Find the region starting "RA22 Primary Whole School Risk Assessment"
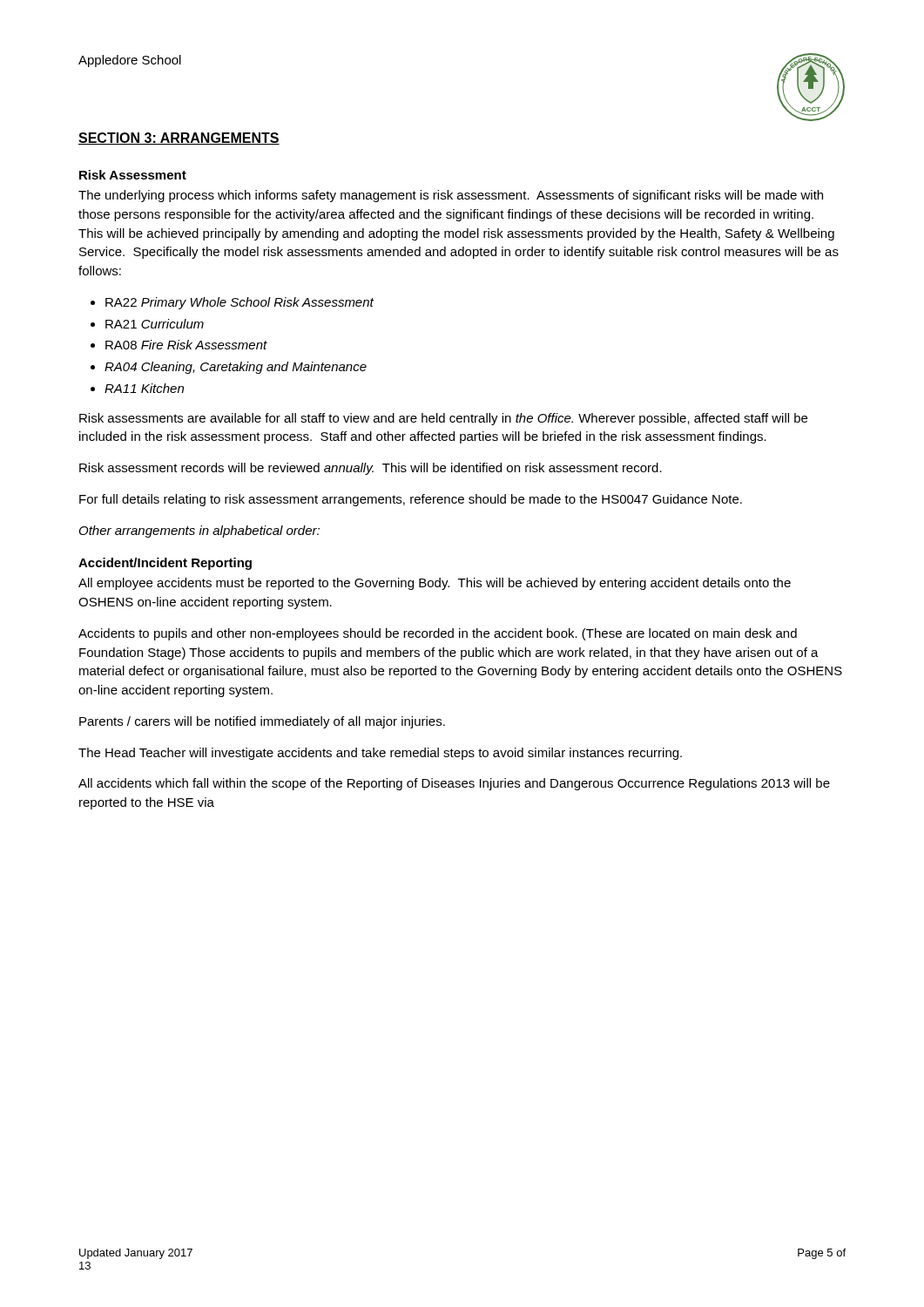Viewport: 924px width, 1307px height. coord(239,302)
